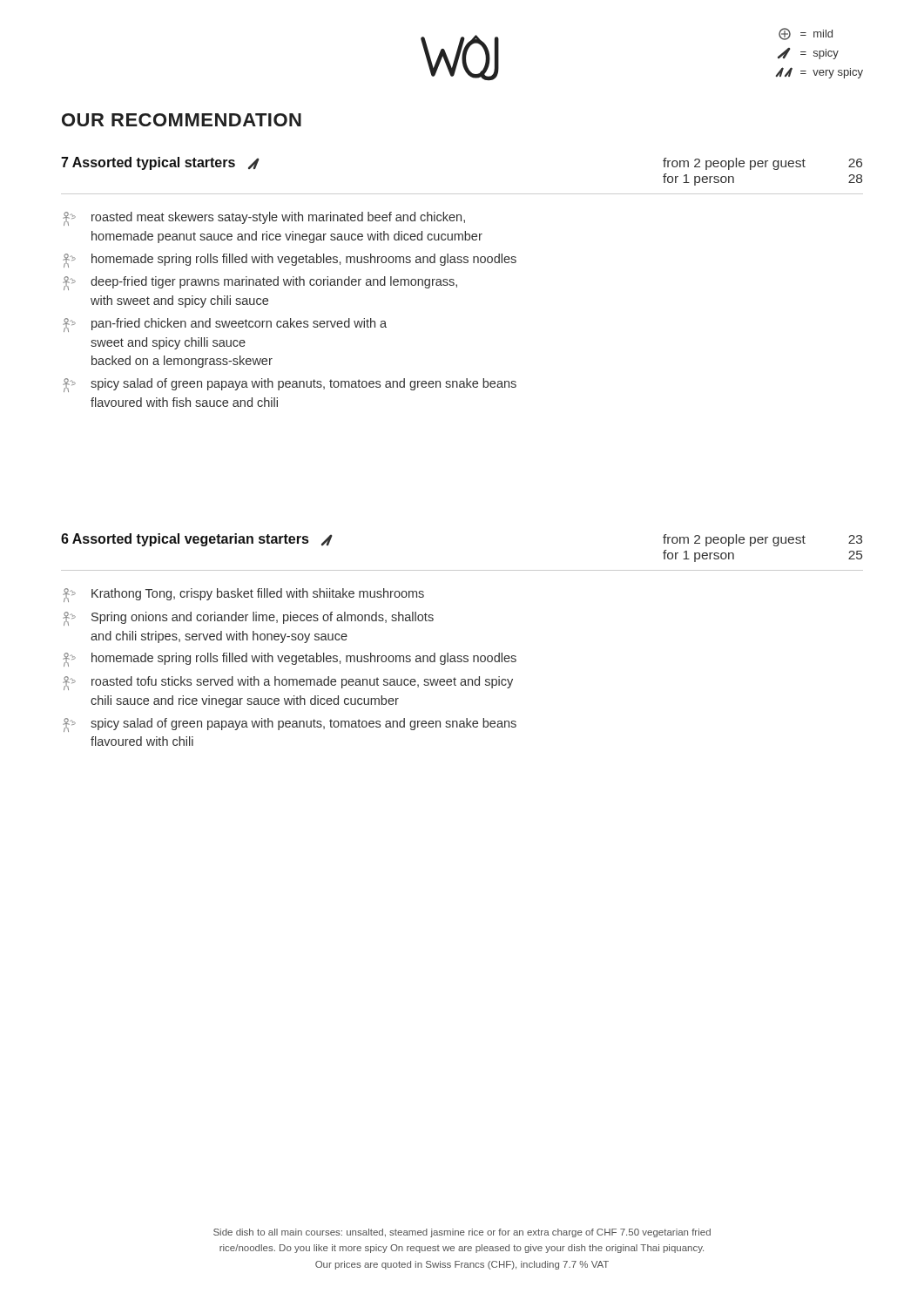This screenshot has width=924, height=1307.
Task: Find "= mild = spicy = very spicy" on this page
Action: 819,53
